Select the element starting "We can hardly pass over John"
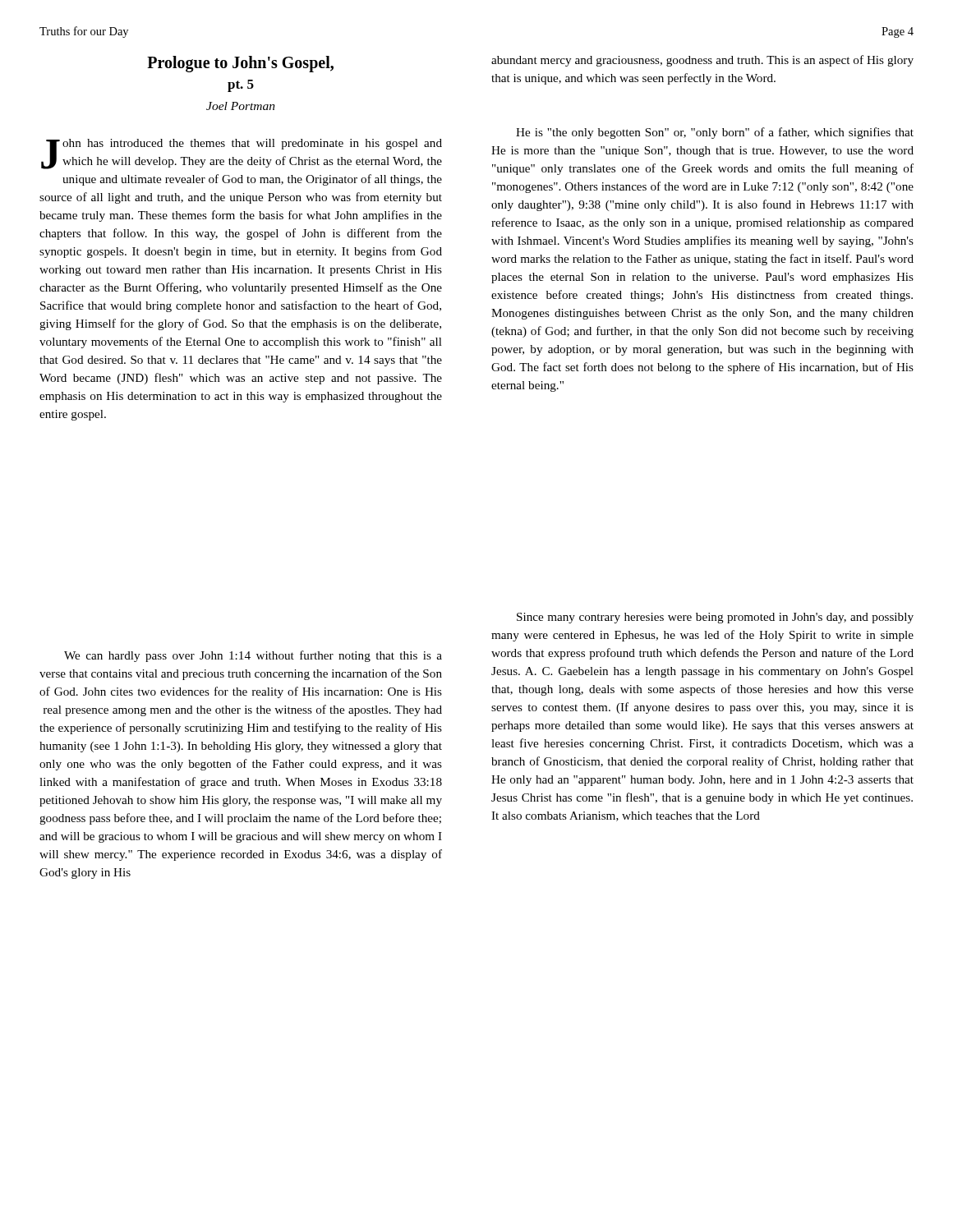953x1232 pixels. [x=241, y=764]
